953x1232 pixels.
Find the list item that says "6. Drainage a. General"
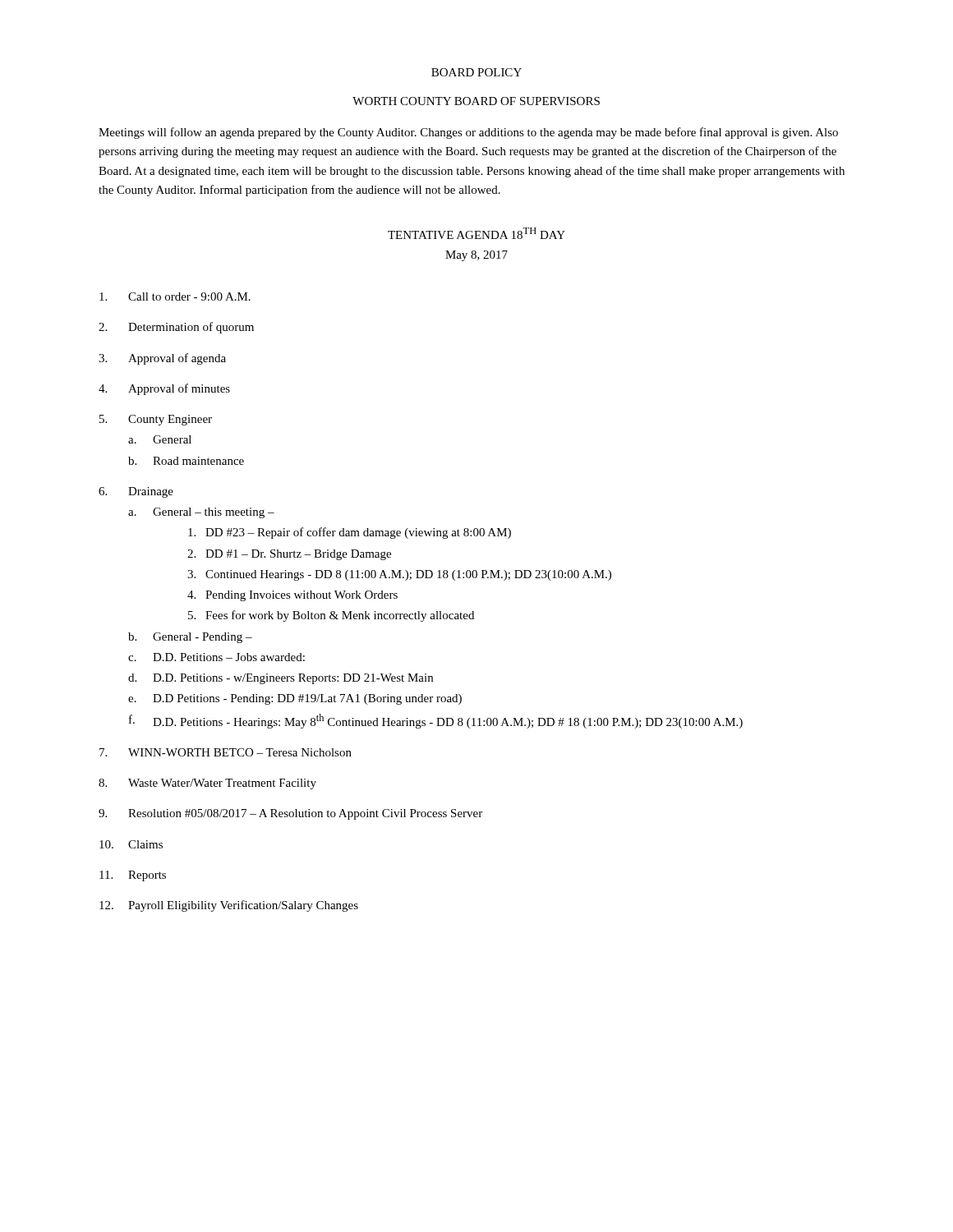point(476,607)
